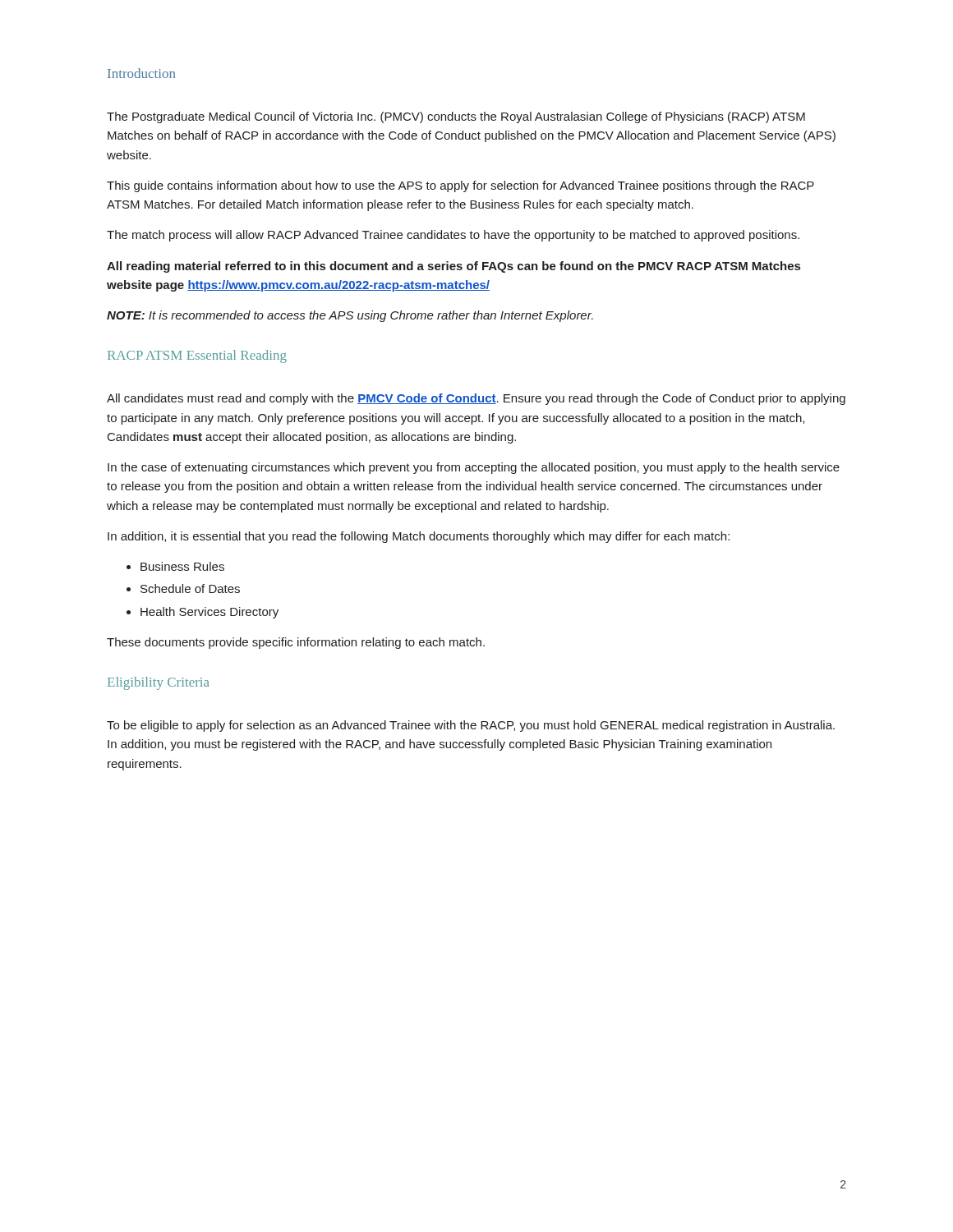The image size is (953, 1232).
Task: Click on the text block starting "All candidates must read and comply"
Action: click(476, 417)
